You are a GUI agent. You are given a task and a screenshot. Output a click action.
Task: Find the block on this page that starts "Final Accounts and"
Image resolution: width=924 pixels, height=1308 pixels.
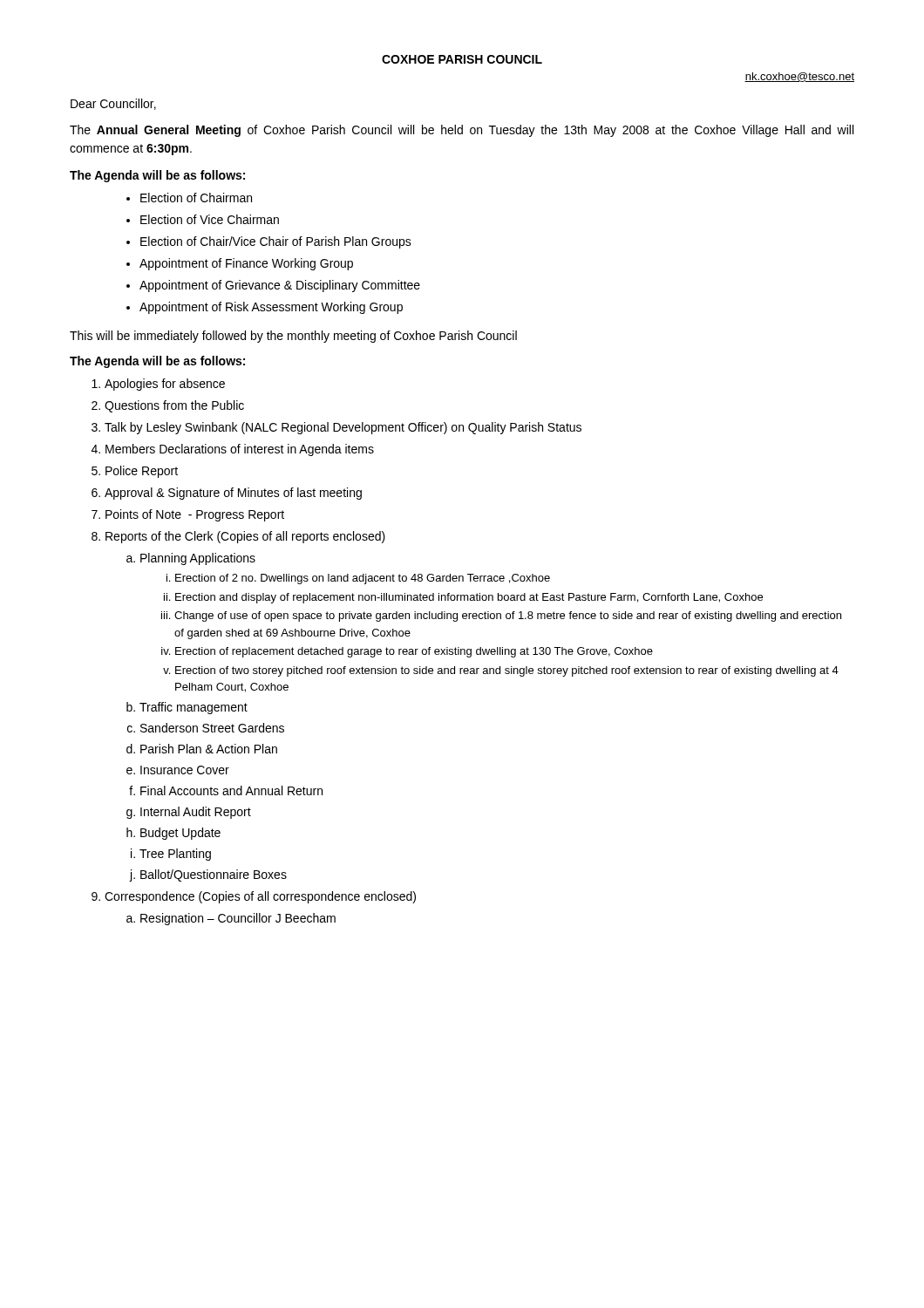pos(231,790)
